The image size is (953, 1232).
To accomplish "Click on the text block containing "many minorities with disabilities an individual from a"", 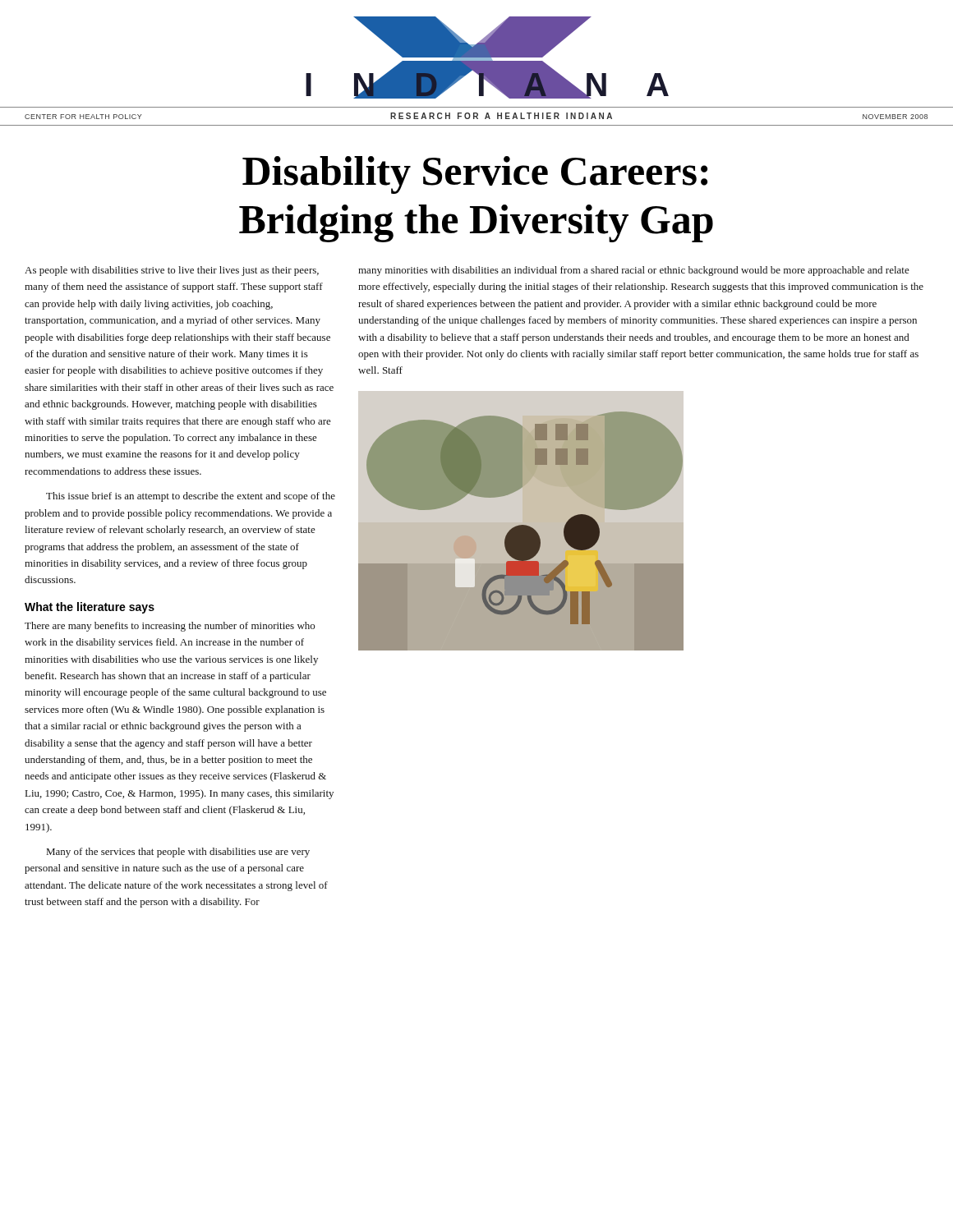I will pyautogui.click(x=641, y=320).
